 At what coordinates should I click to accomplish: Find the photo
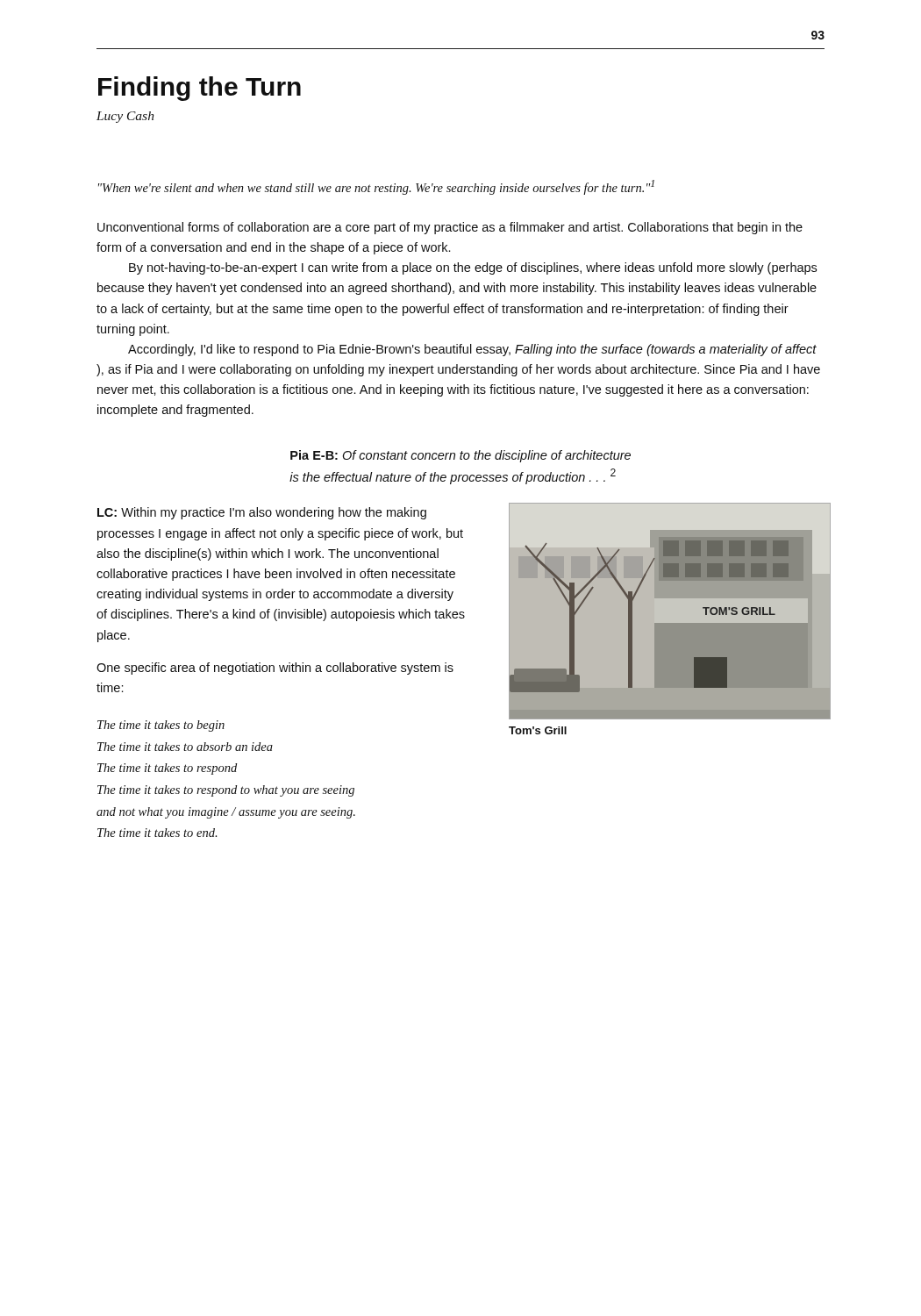pyautogui.click(x=669, y=620)
